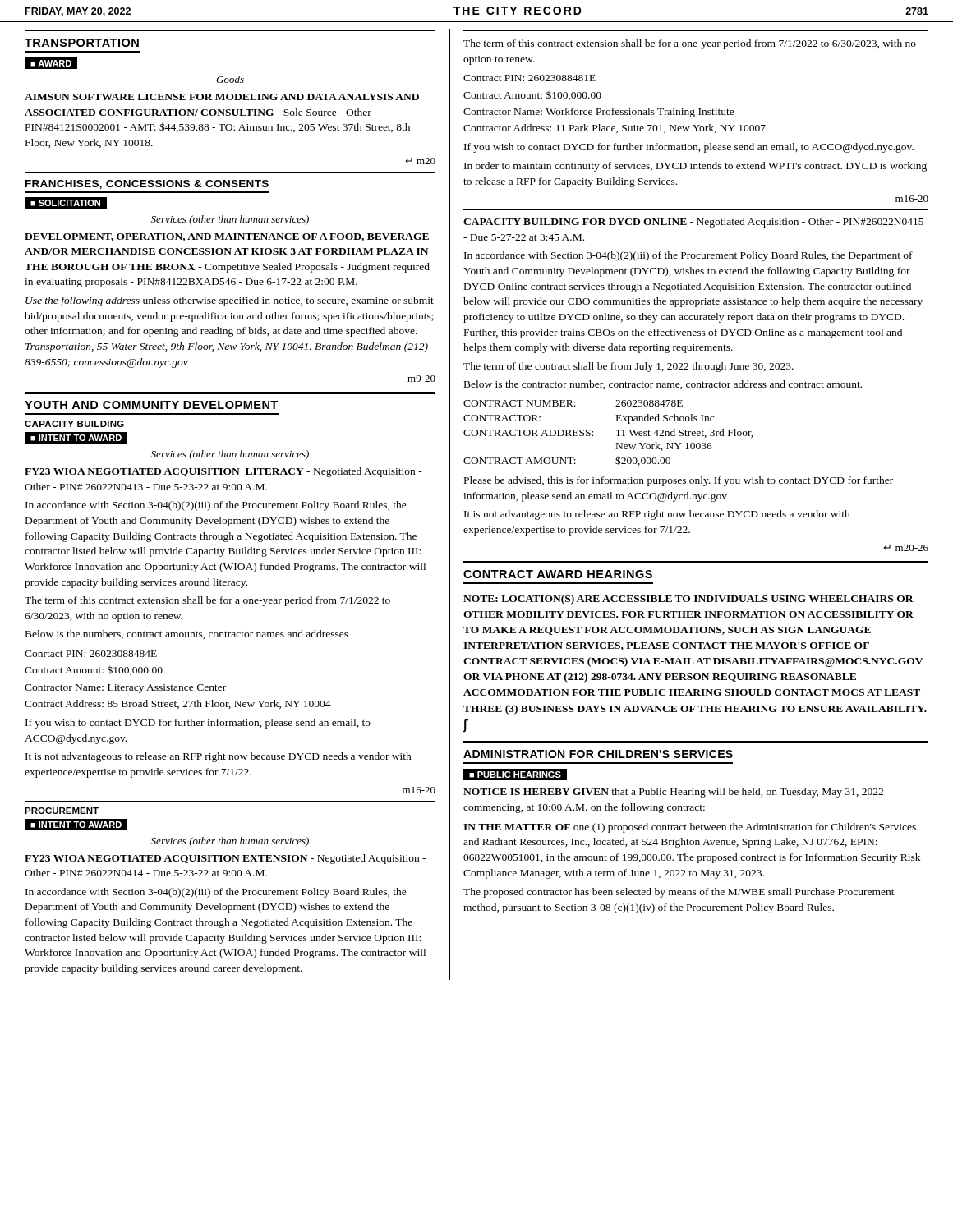Point to the block beginning "Please be advised, this is for information"

click(678, 488)
